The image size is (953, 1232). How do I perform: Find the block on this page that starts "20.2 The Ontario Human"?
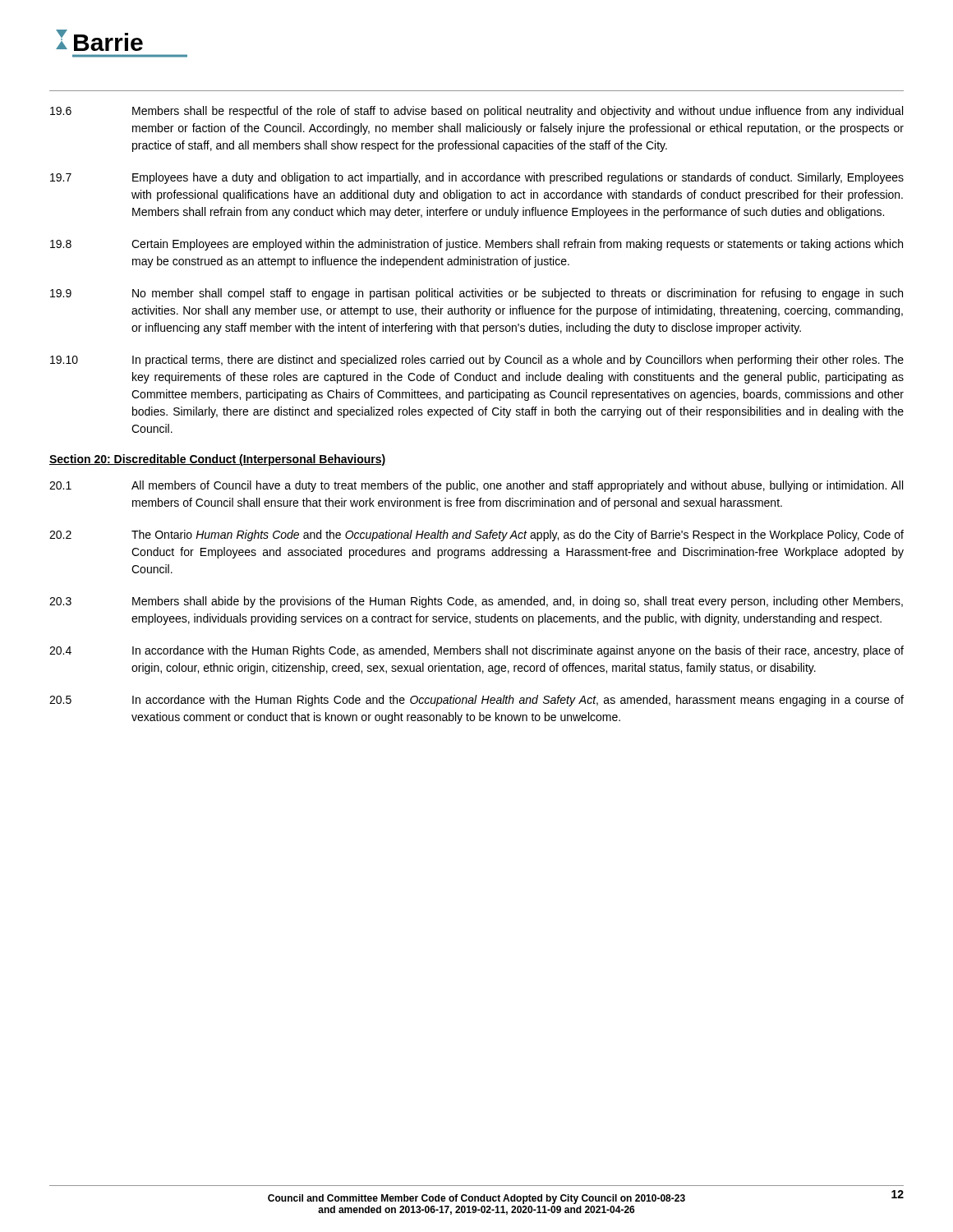(476, 552)
